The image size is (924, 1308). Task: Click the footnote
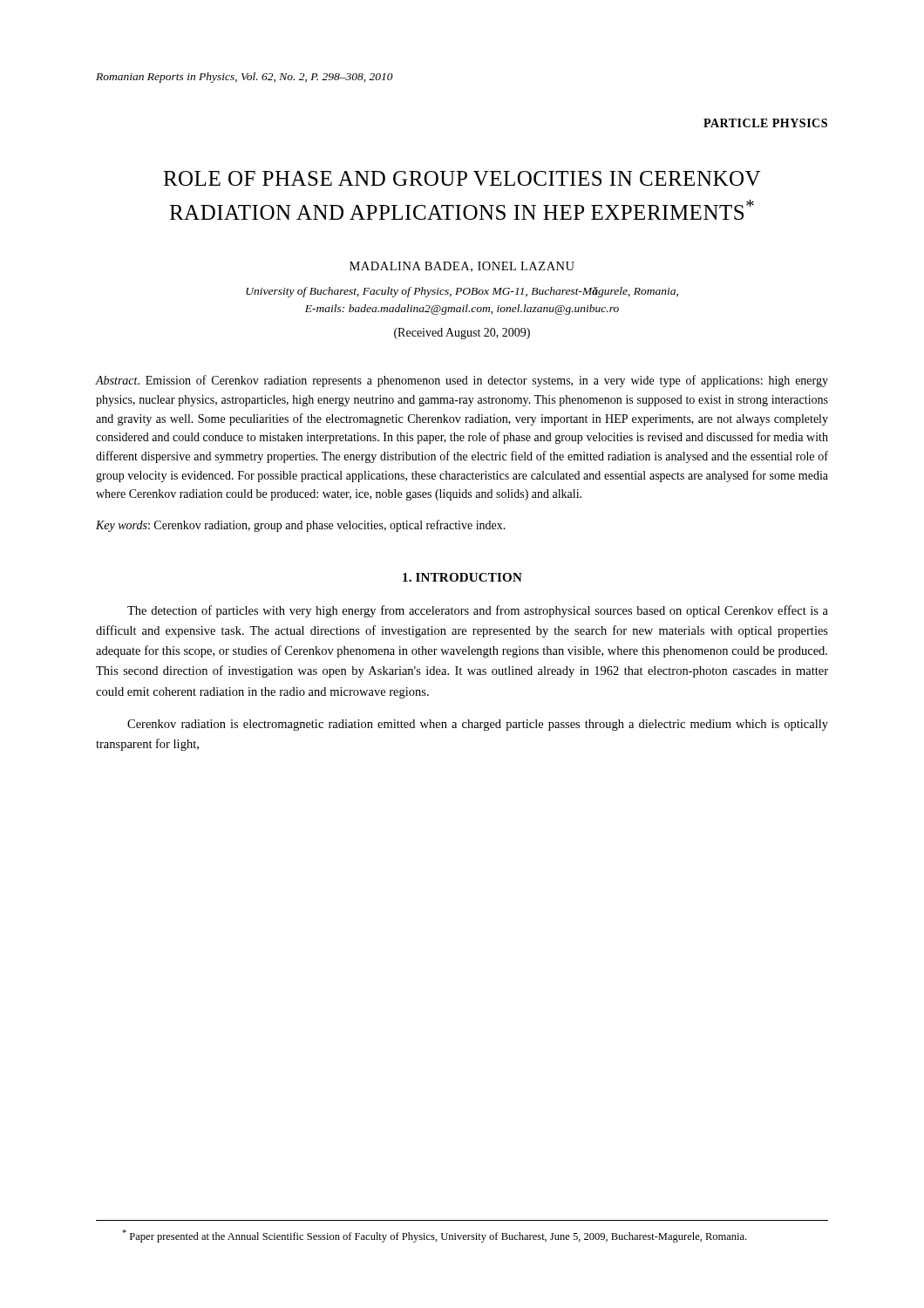tap(462, 1236)
